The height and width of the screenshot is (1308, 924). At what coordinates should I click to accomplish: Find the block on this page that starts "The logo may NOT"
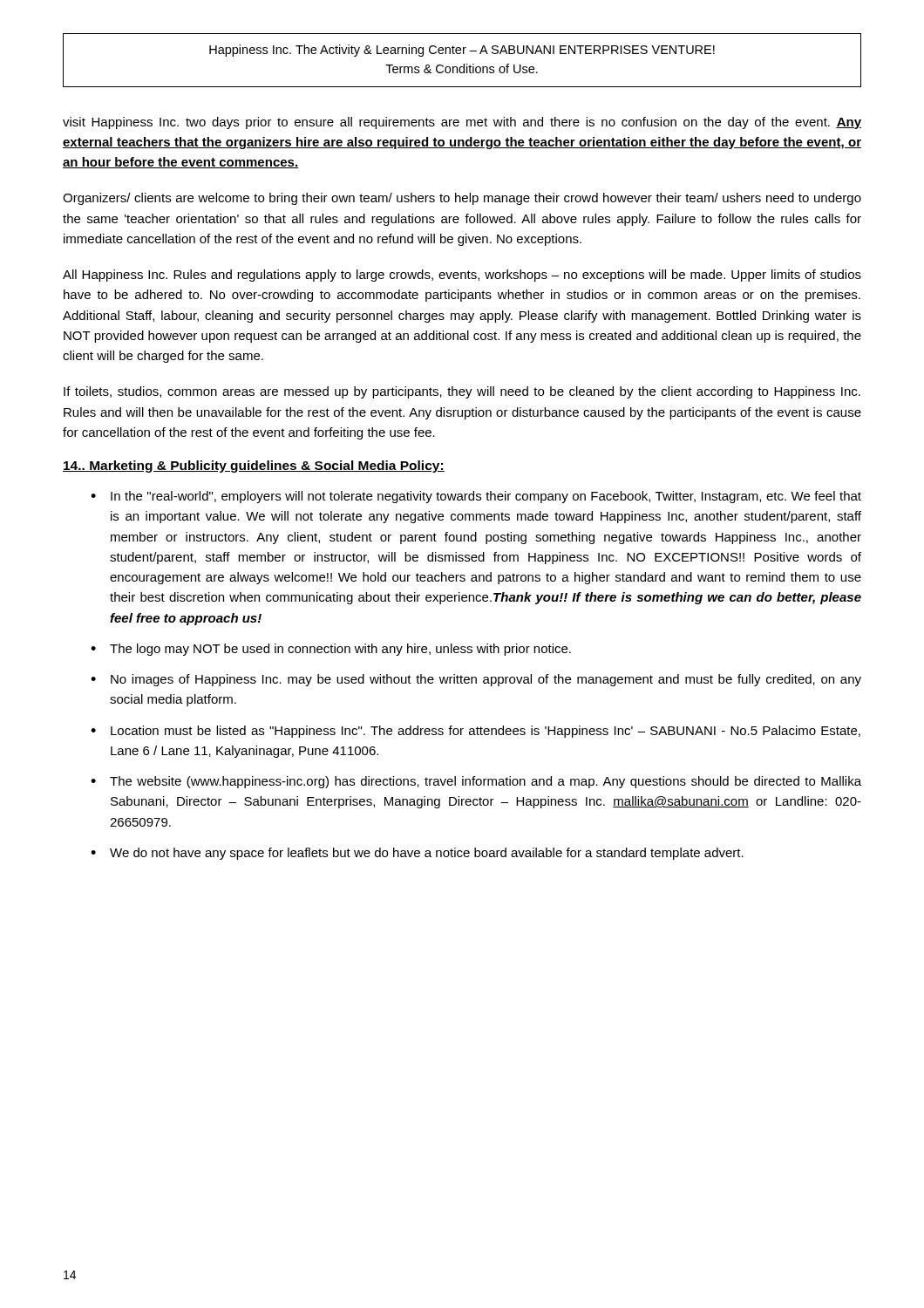pyautogui.click(x=341, y=648)
